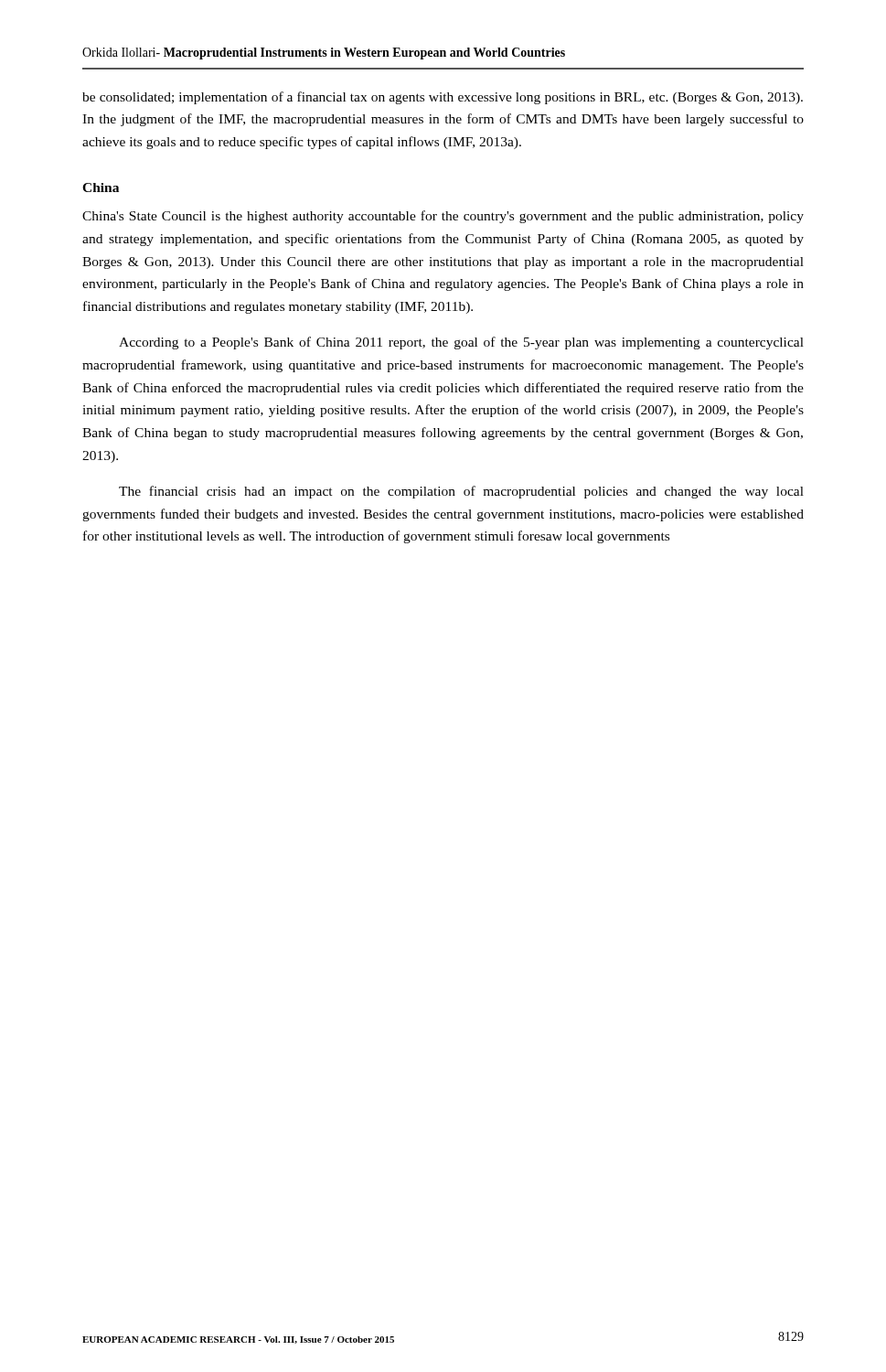This screenshot has width=886, height=1372.
Task: Locate the text starting "China's State Council is the"
Action: coord(443,261)
